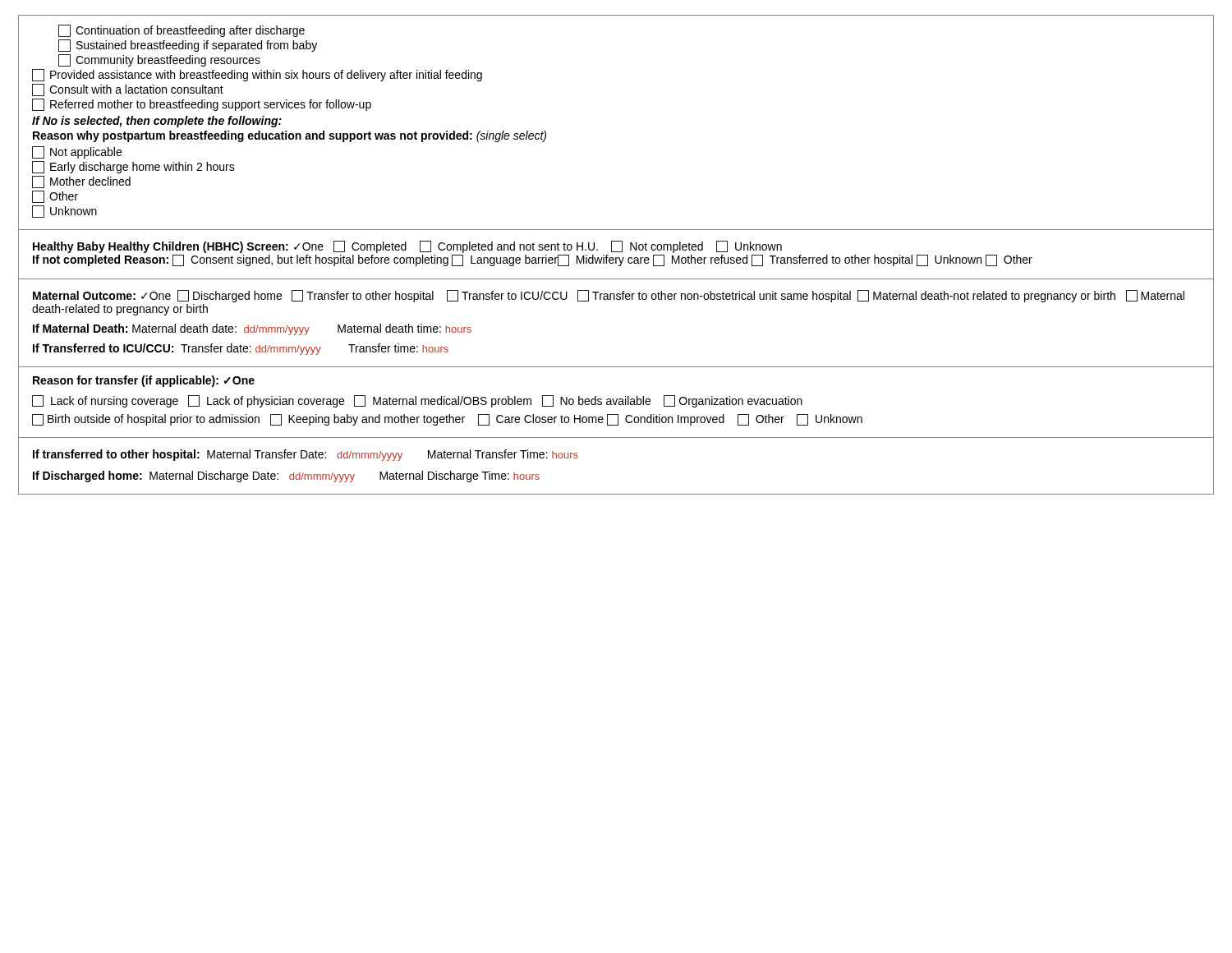Viewport: 1232px width, 953px height.
Task: Locate the text "Not applicable"
Action: pos(77,152)
